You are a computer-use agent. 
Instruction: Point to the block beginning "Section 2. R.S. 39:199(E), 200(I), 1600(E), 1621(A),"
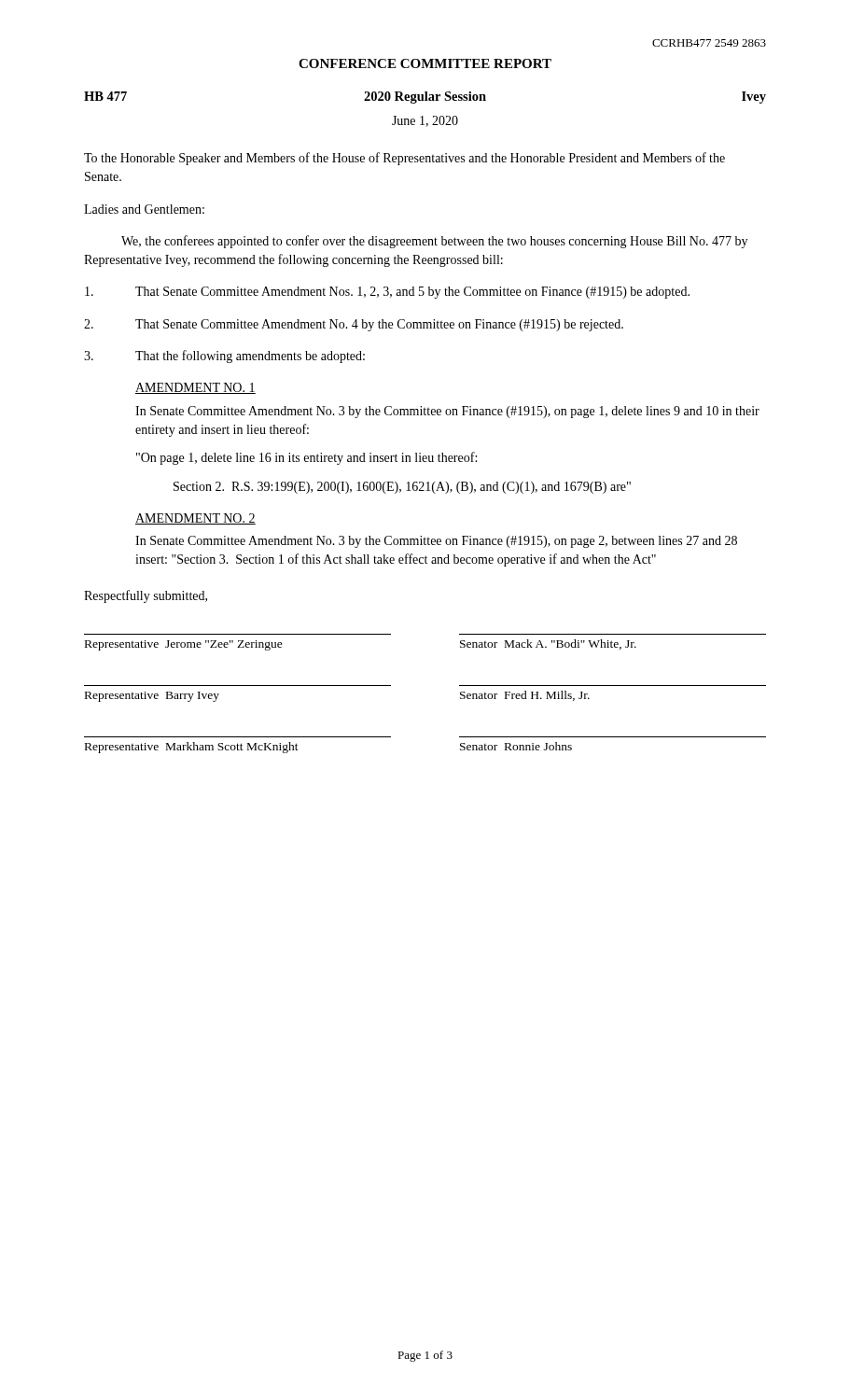click(402, 486)
